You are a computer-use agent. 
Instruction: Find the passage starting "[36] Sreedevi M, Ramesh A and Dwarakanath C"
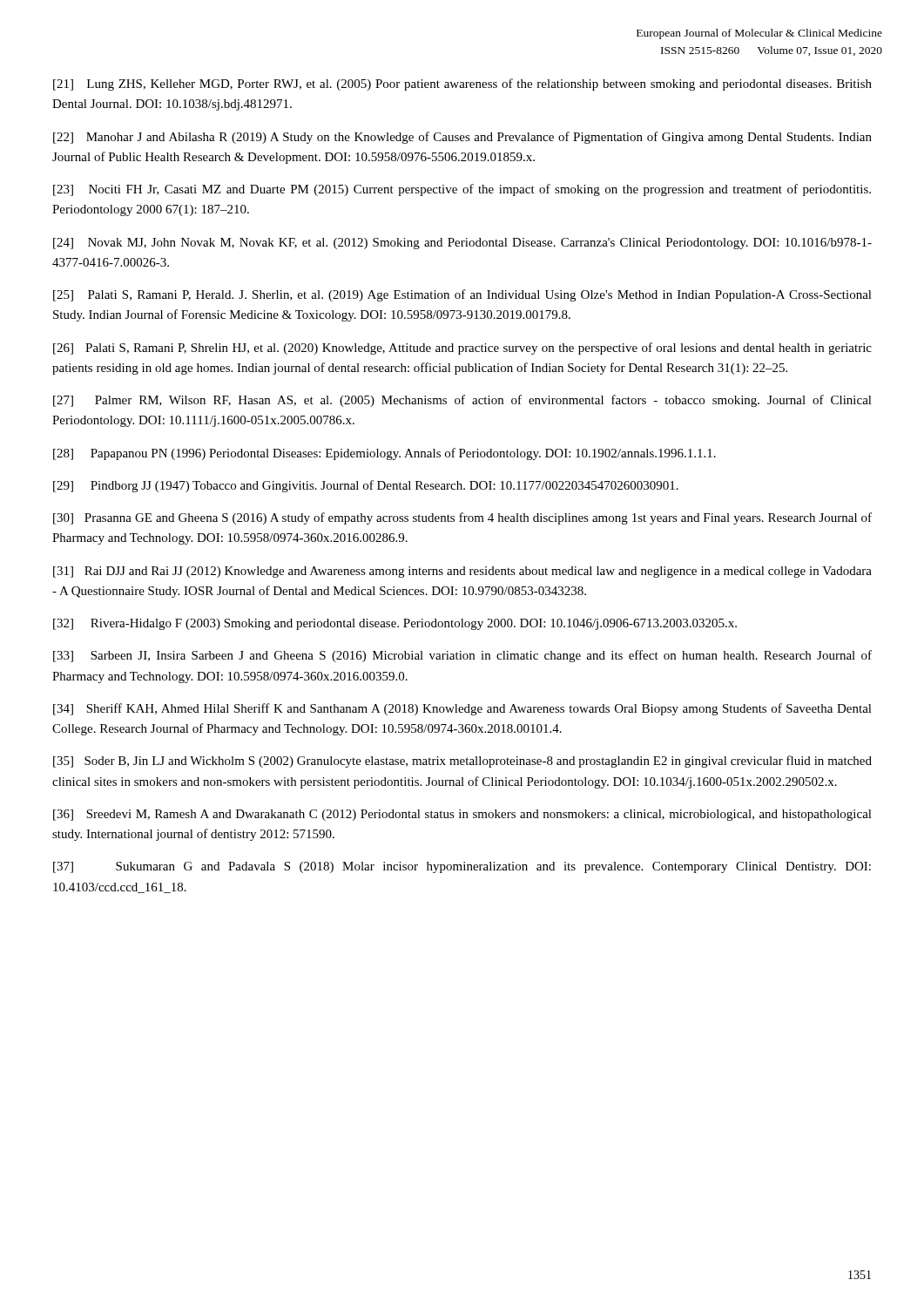tap(462, 824)
